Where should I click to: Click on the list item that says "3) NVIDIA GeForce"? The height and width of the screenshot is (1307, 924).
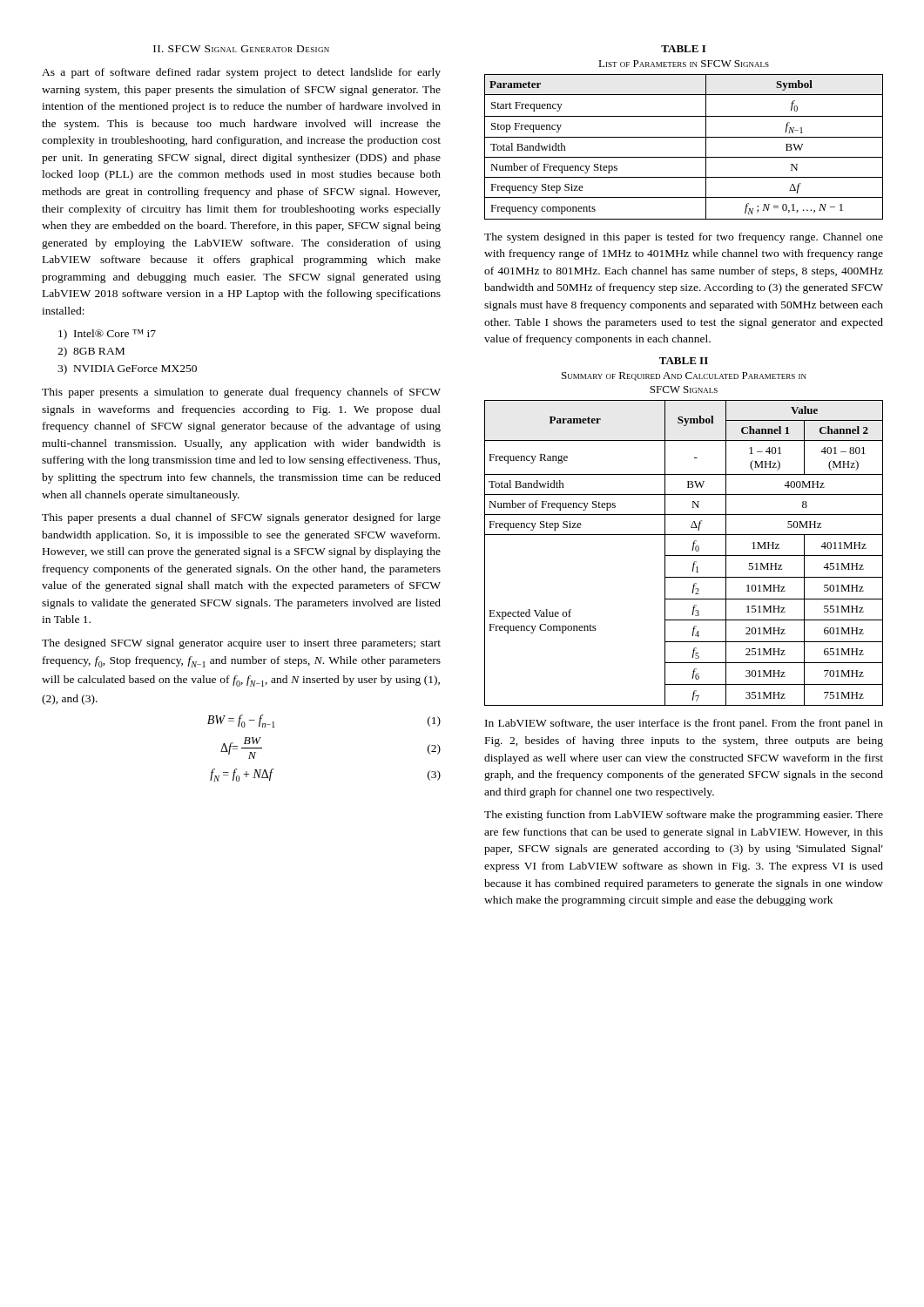tap(127, 368)
